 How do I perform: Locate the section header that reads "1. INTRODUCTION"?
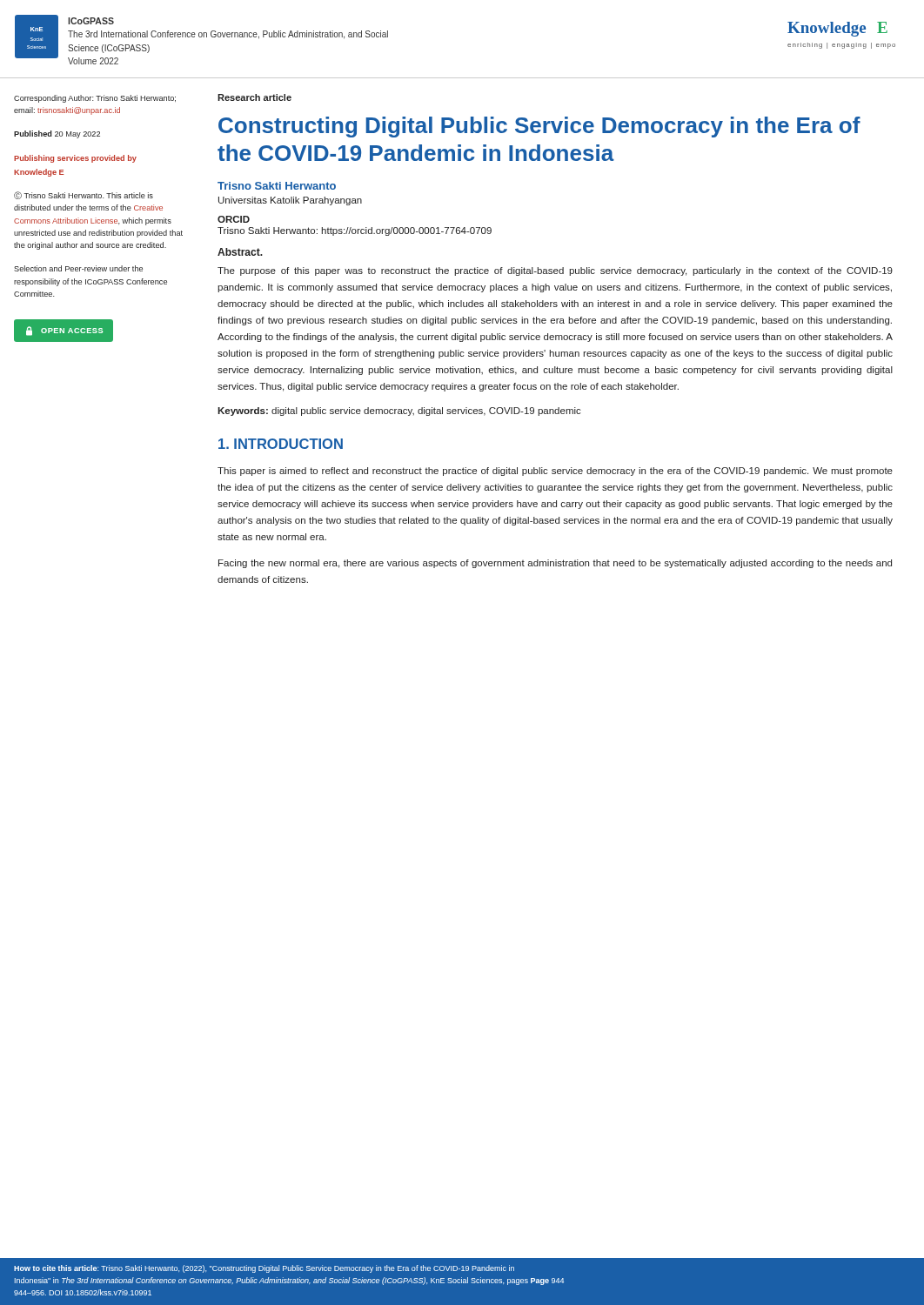pos(281,444)
